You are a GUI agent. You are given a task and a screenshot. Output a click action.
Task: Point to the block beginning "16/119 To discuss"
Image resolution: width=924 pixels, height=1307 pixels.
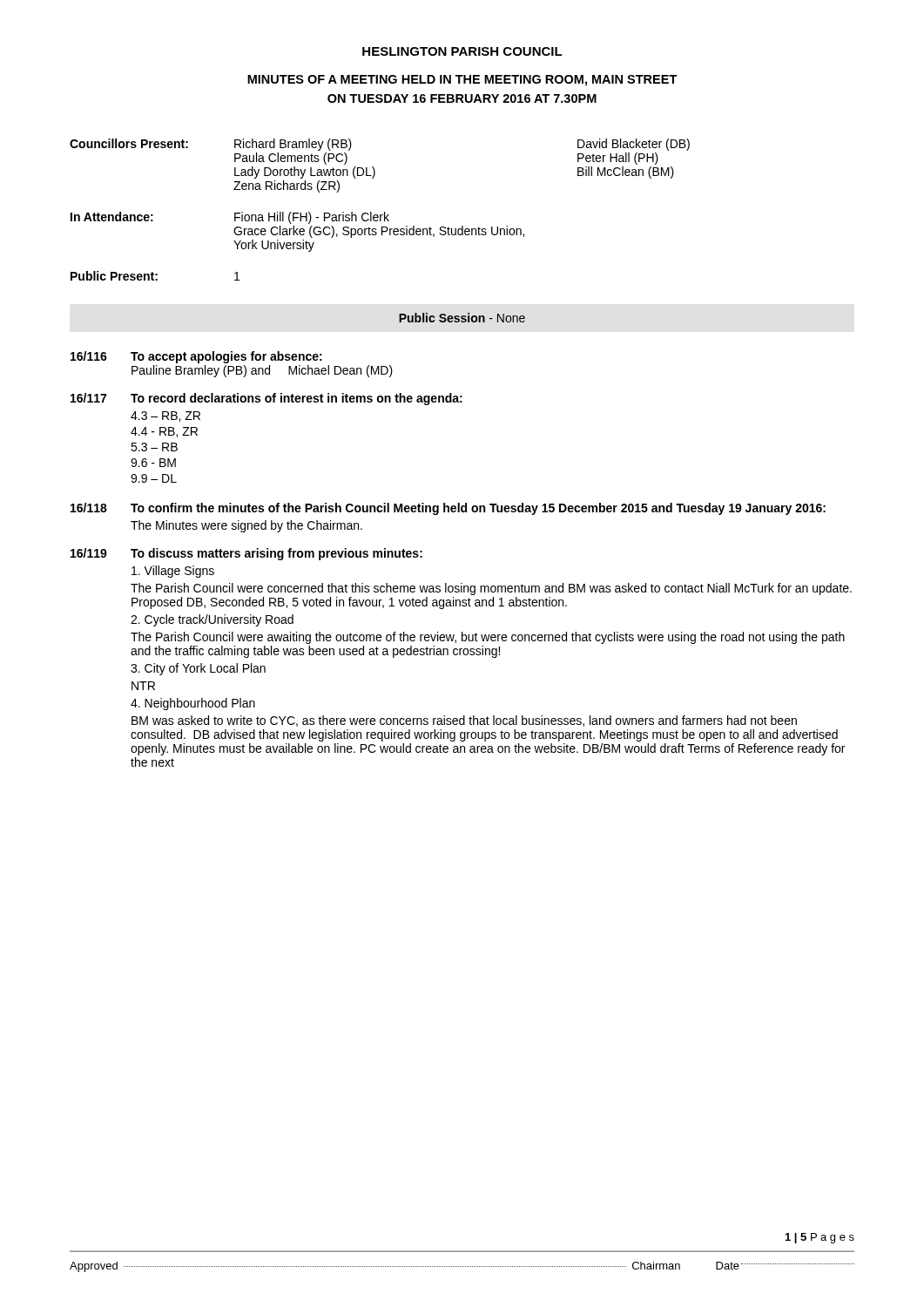(462, 657)
